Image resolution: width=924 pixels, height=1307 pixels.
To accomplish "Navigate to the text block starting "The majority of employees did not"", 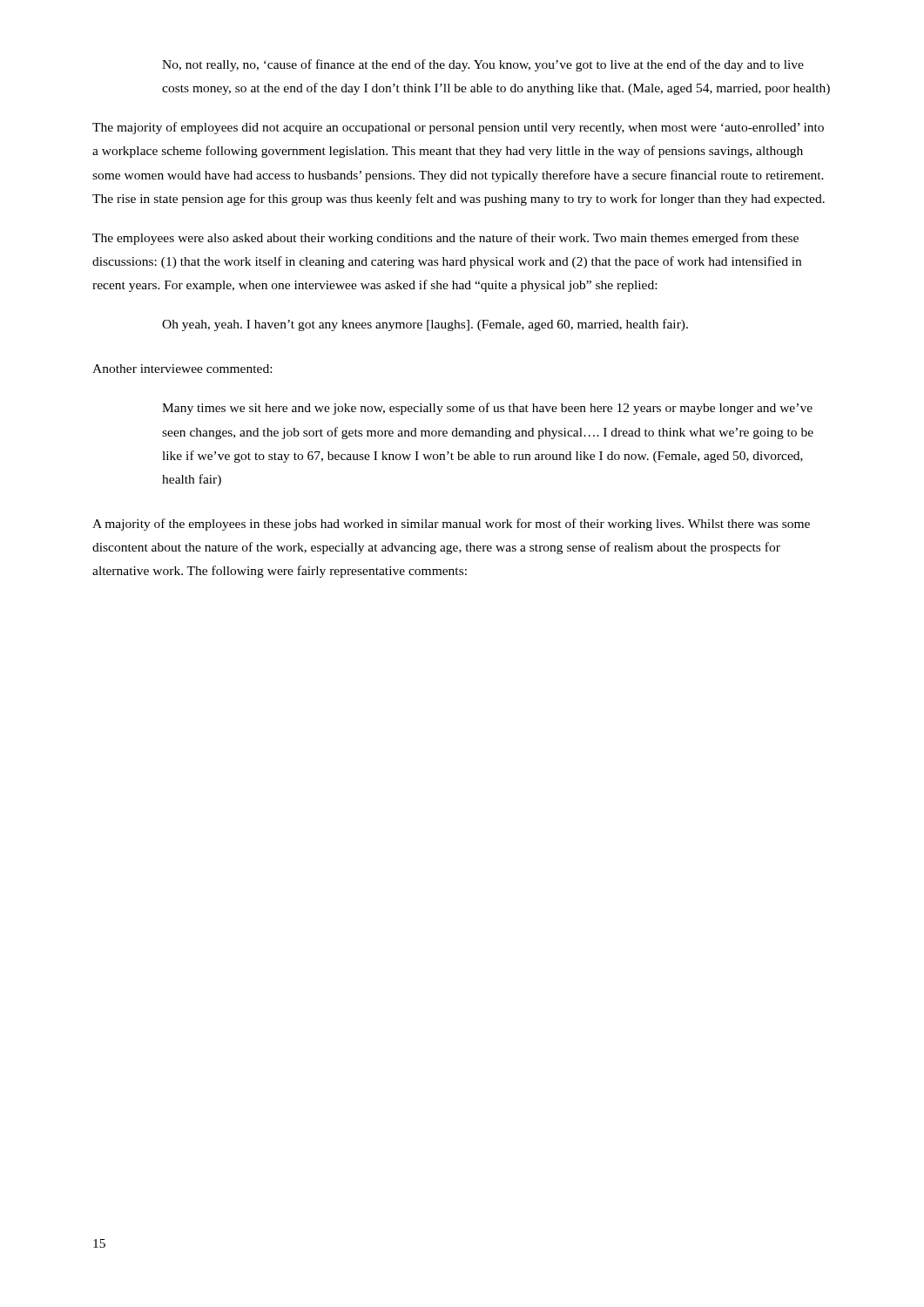I will pyautogui.click(x=459, y=162).
